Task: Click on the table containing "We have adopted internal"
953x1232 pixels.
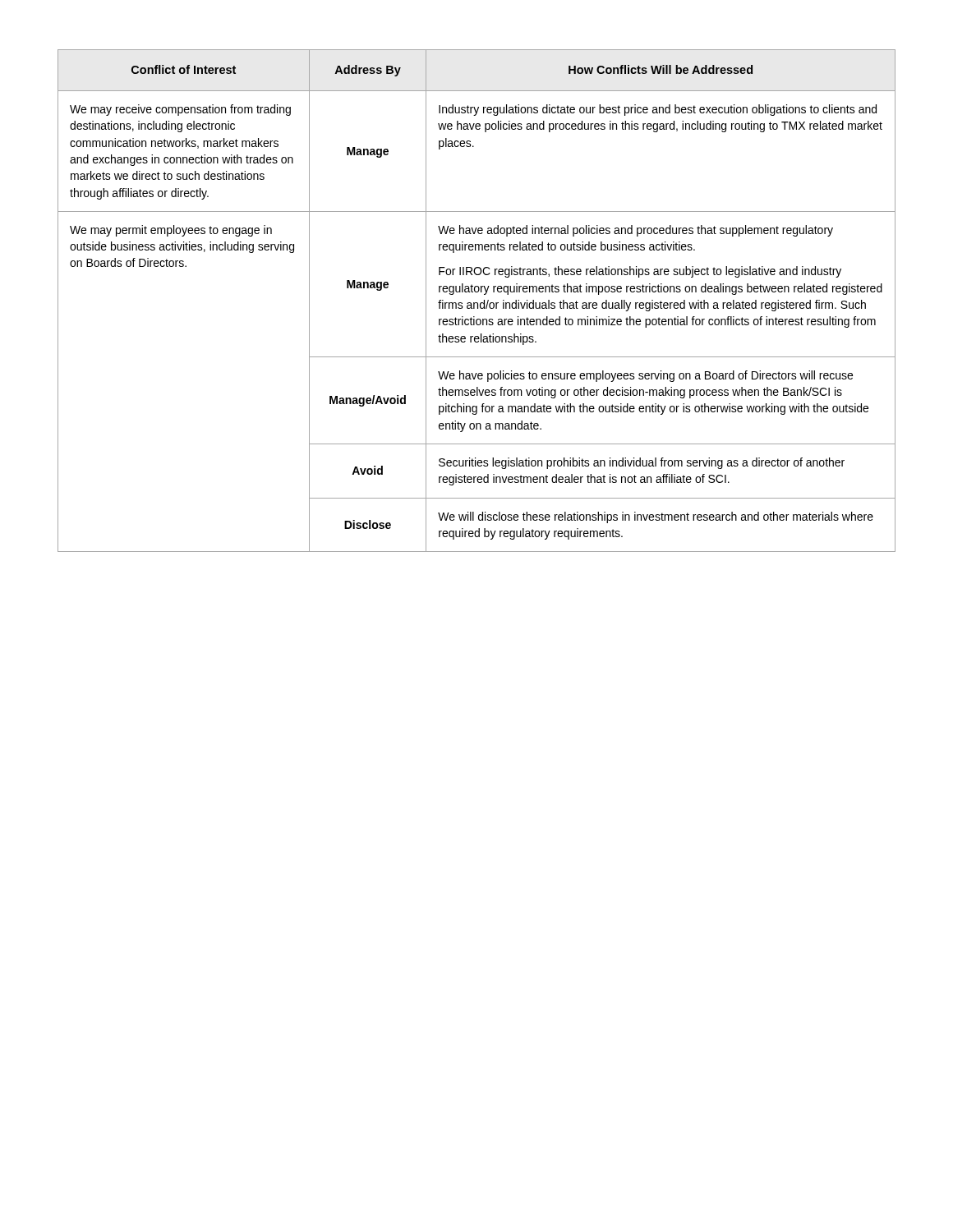Action: pyautogui.click(x=476, y=301)
